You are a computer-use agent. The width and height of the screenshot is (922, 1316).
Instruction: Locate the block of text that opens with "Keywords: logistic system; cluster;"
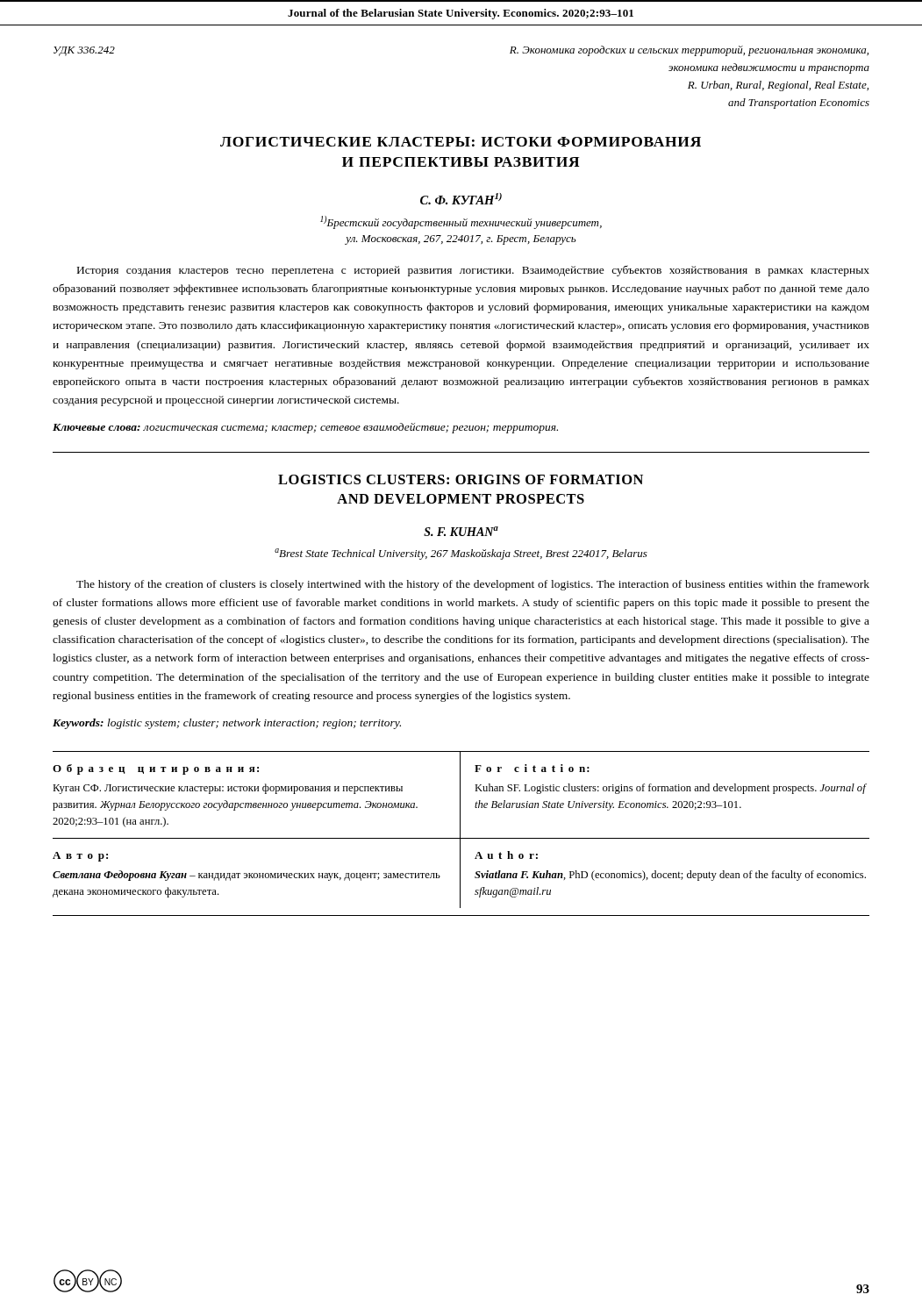click(227, 722)
